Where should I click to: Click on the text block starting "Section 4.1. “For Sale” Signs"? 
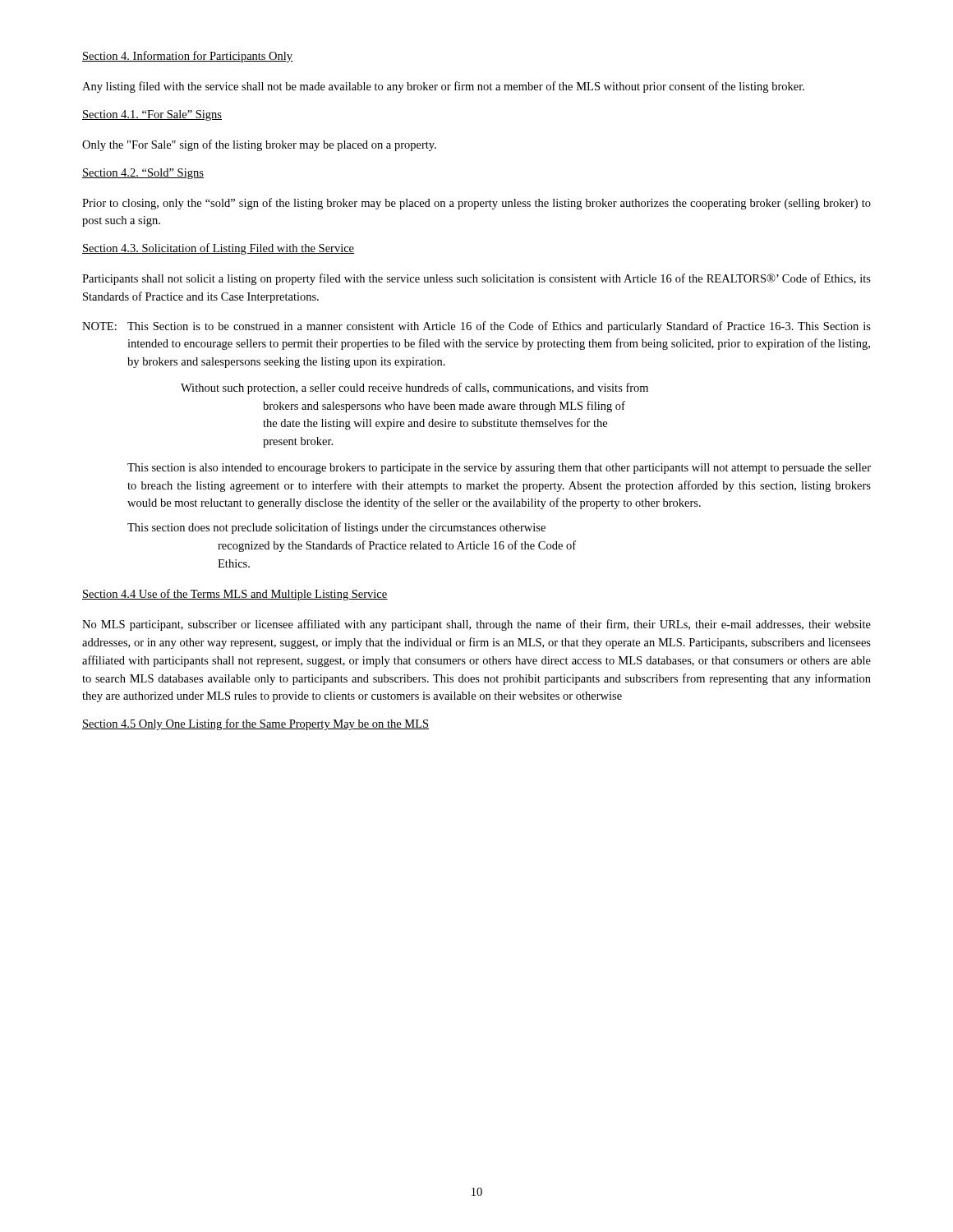click(x=152, y=114)
